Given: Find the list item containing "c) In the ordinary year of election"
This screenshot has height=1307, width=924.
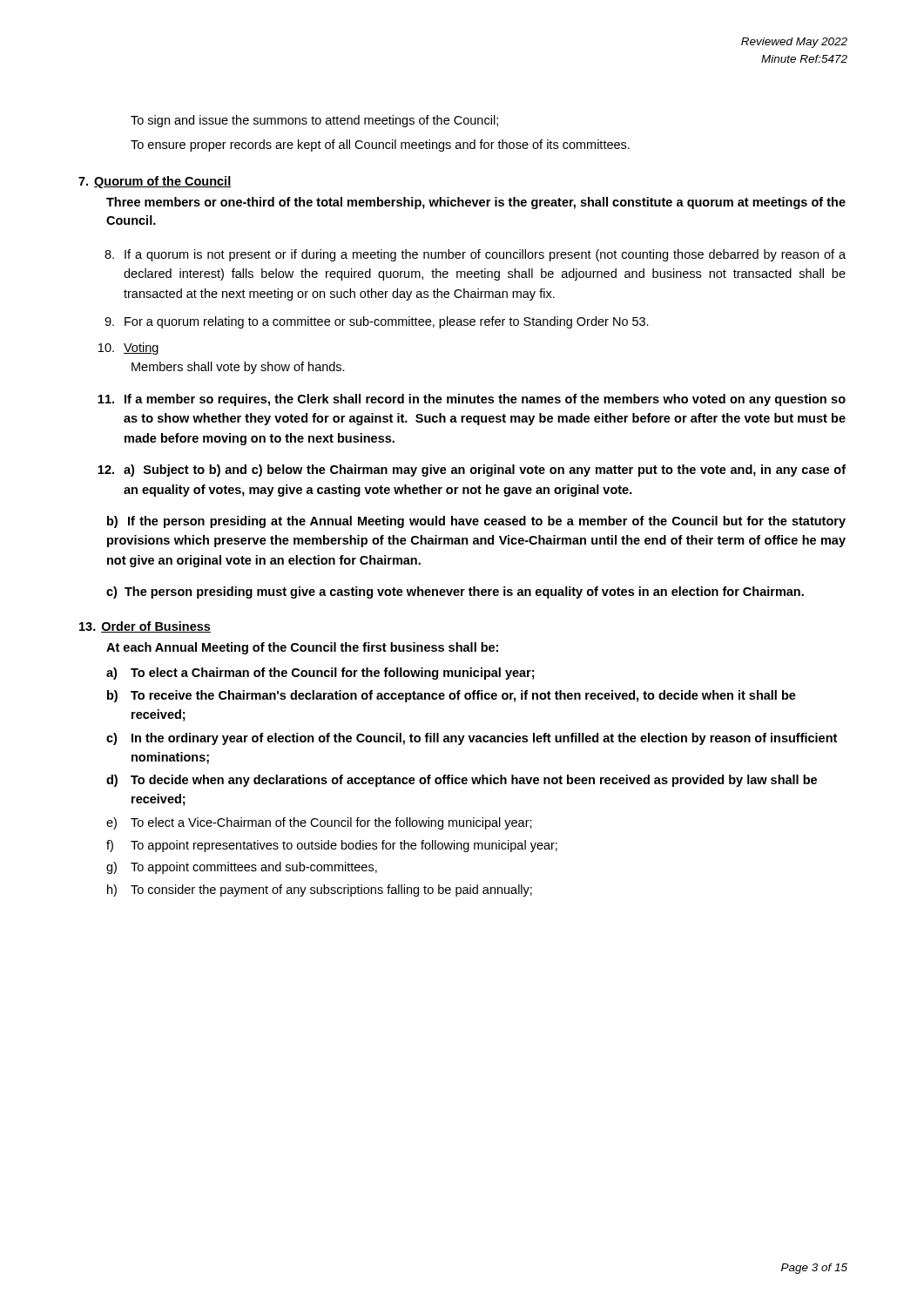Looking at the screenshot, I should pyautogui.click(x=476, y=748).
